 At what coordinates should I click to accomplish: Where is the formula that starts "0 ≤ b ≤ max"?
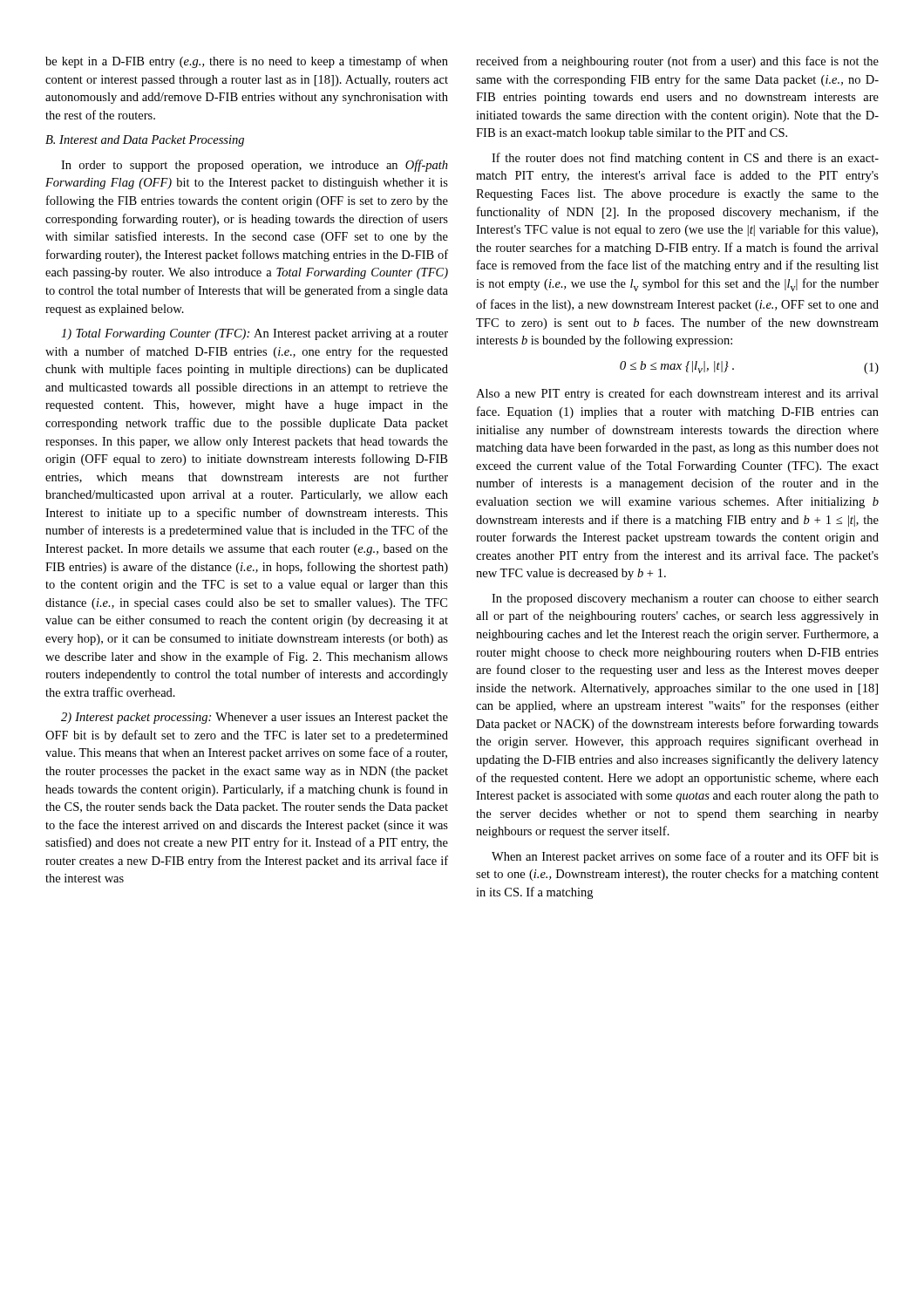(677, 367)
